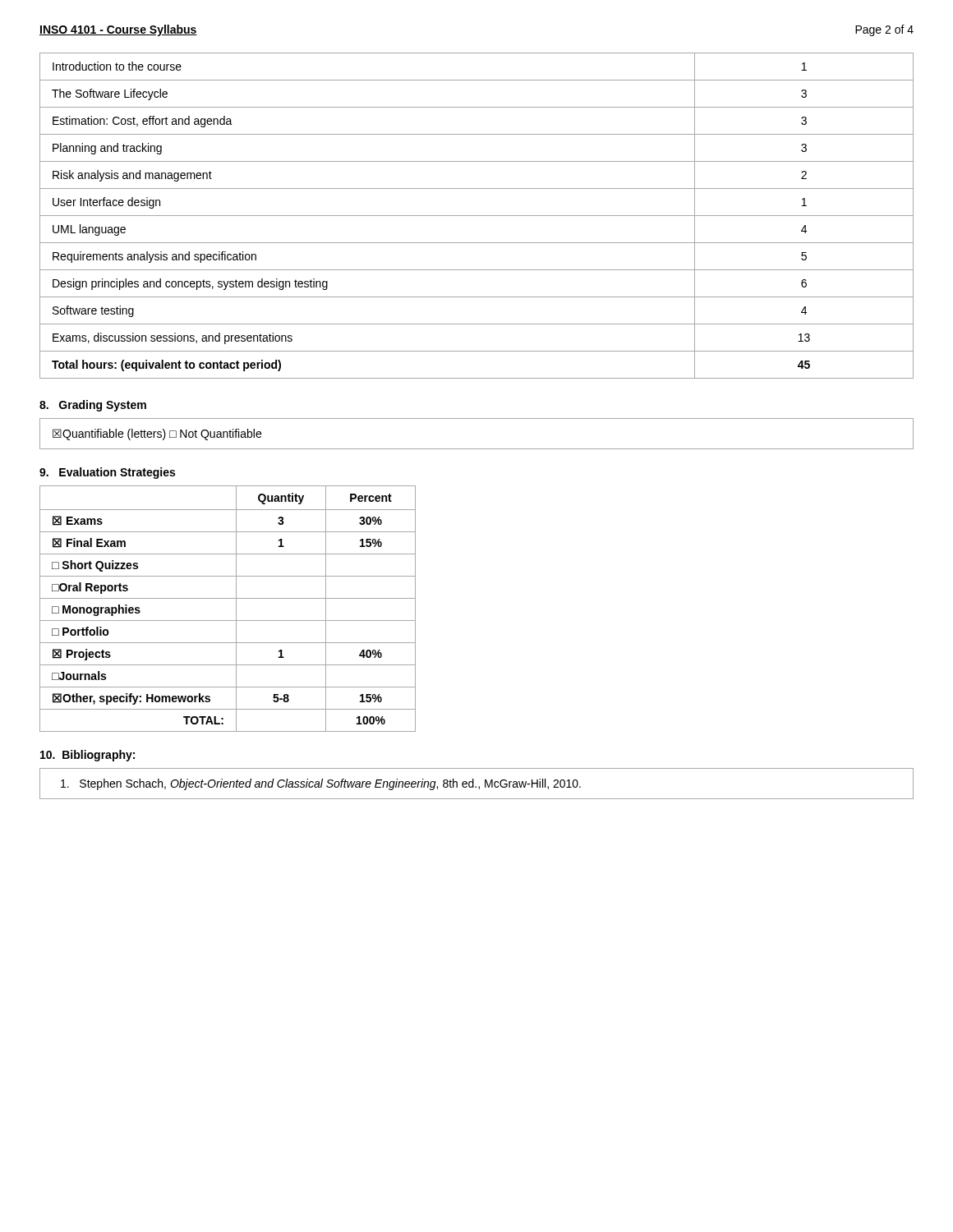Locate the table with the text "☒ Projects"
The image size is (953, 1232).
click(x=476, y=609)
